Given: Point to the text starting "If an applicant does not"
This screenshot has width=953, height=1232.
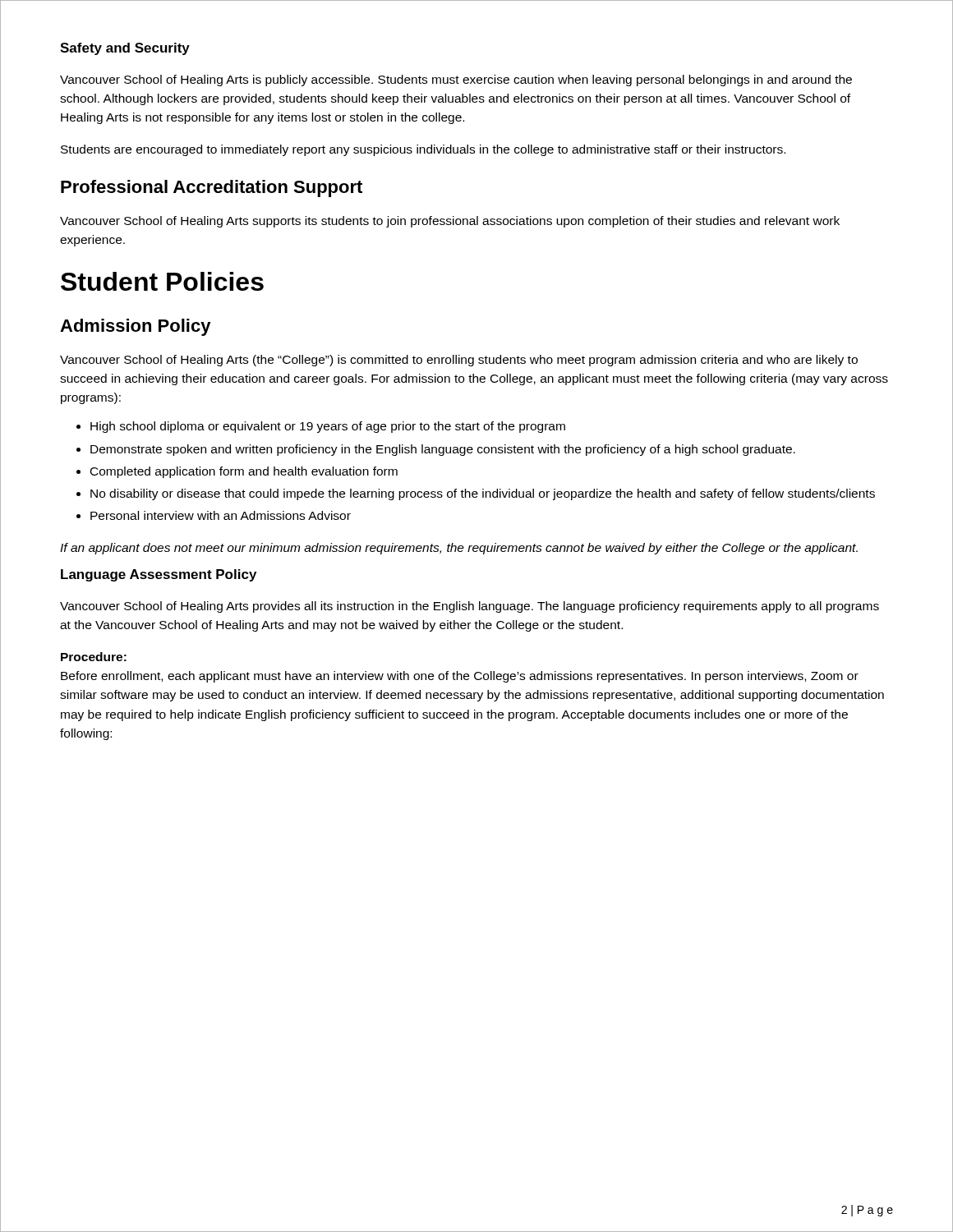Looking at the screenshot, I should coord(476,548).
